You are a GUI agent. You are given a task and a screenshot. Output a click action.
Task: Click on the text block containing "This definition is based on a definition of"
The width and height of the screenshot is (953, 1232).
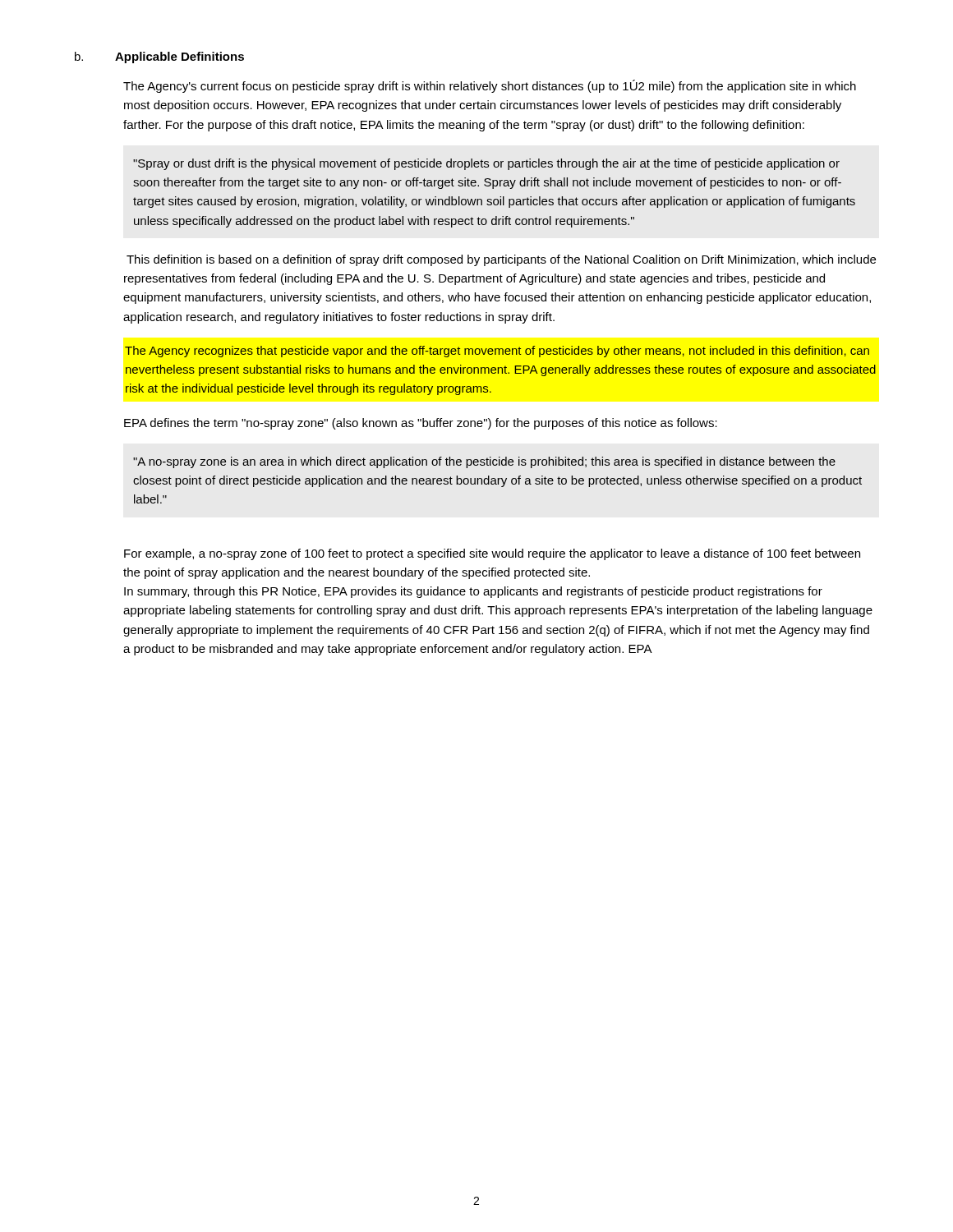coord(500,288)
